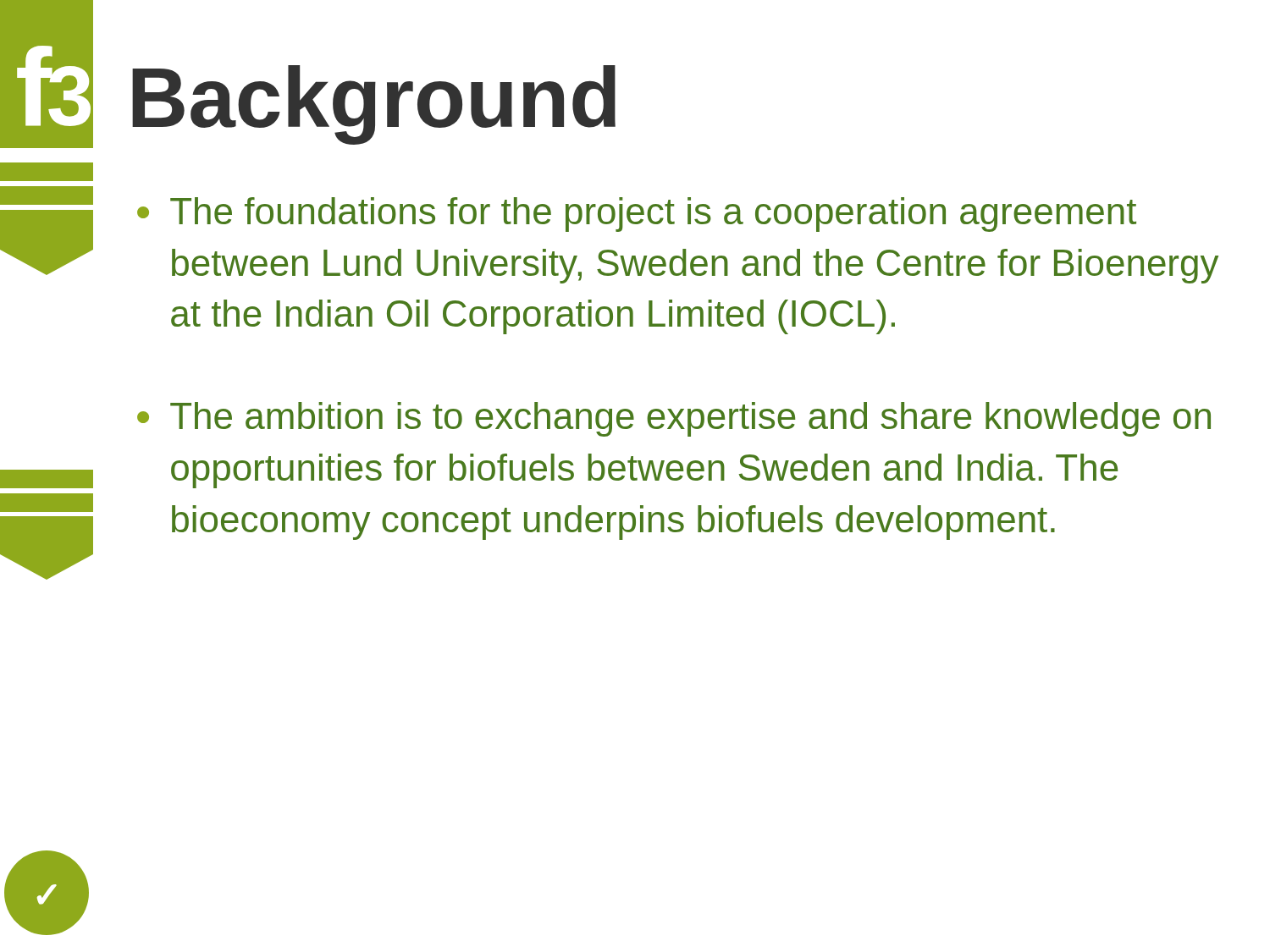Screen dimensions: 952x1270
Task: Select the title
Action: (374, 97)
